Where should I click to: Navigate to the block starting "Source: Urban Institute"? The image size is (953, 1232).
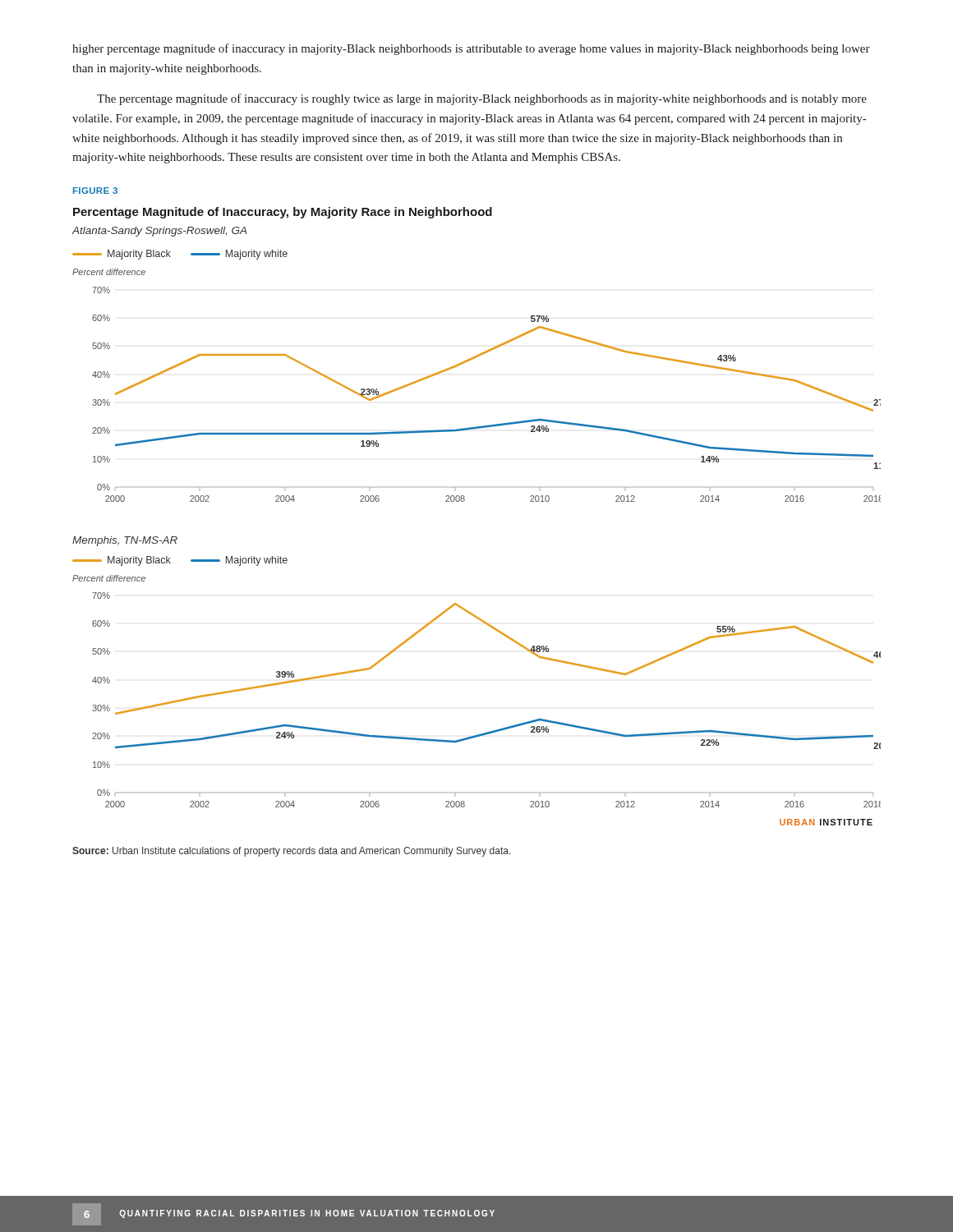click(292, 851)
